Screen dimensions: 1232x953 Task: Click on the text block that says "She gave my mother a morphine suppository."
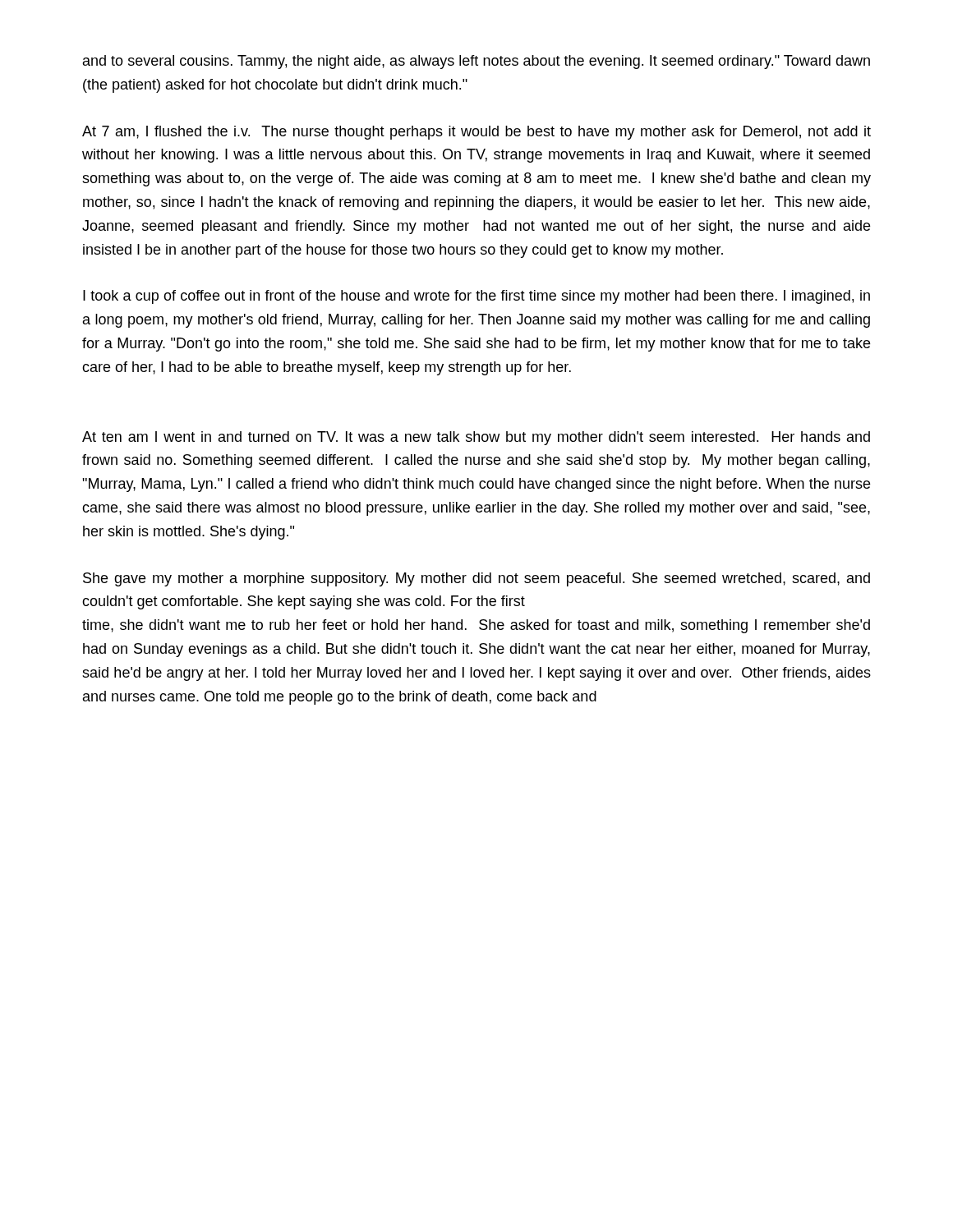click(x=476, y=637)
